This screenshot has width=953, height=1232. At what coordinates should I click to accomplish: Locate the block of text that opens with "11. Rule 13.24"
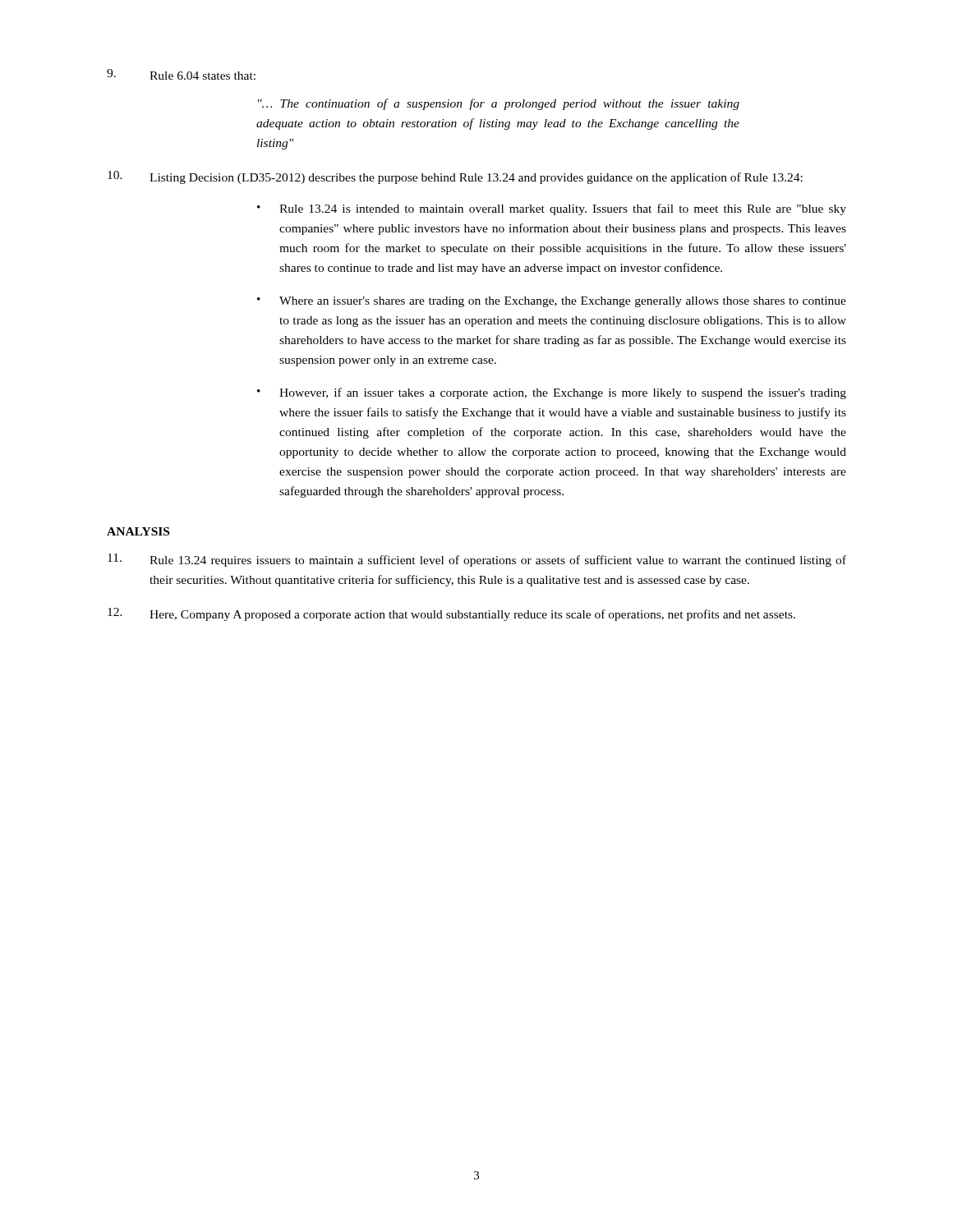pos(476,570)
